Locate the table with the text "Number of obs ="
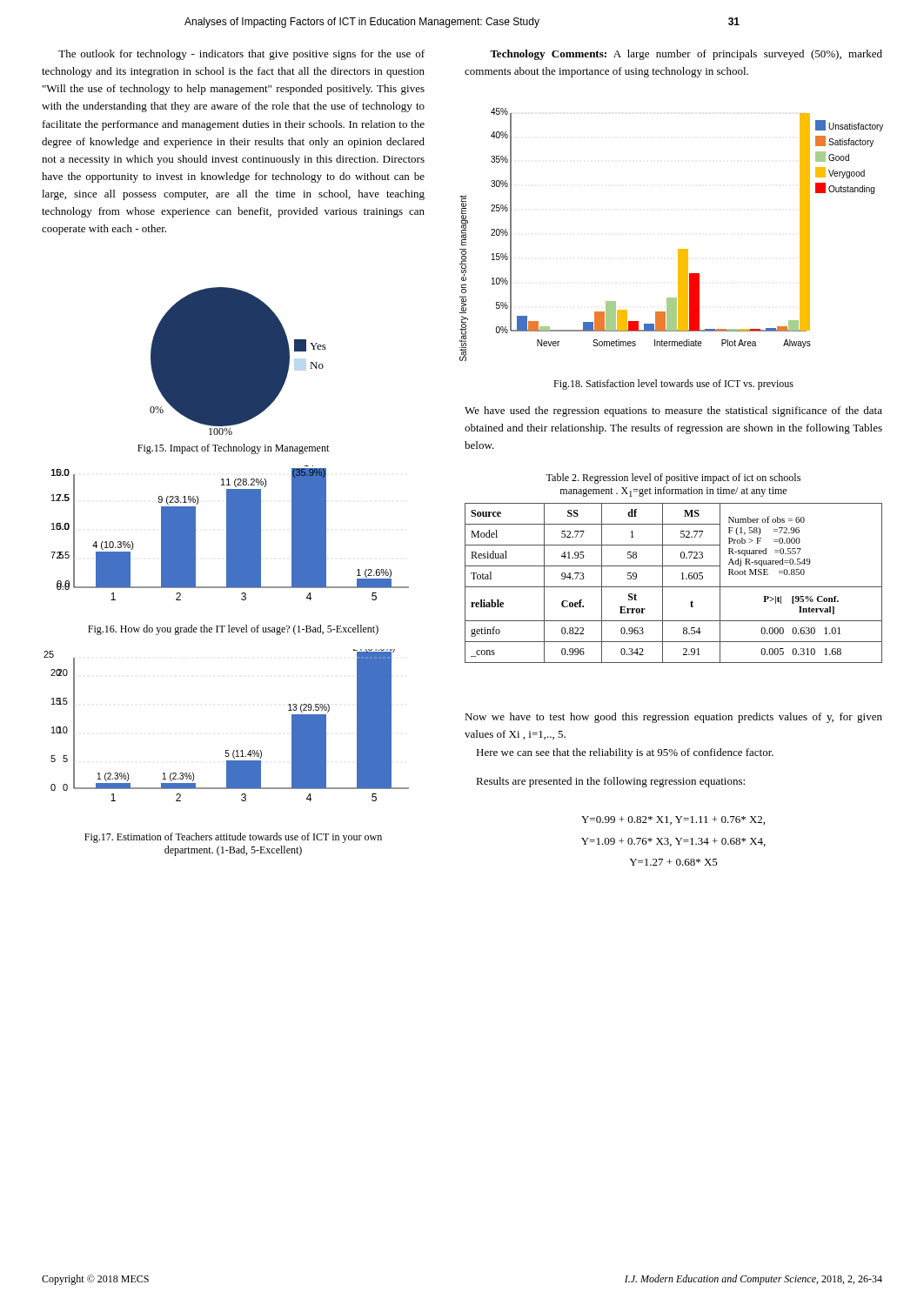Image resolution: width=924 pixels, height=1305 pixels. click(673, 583)
